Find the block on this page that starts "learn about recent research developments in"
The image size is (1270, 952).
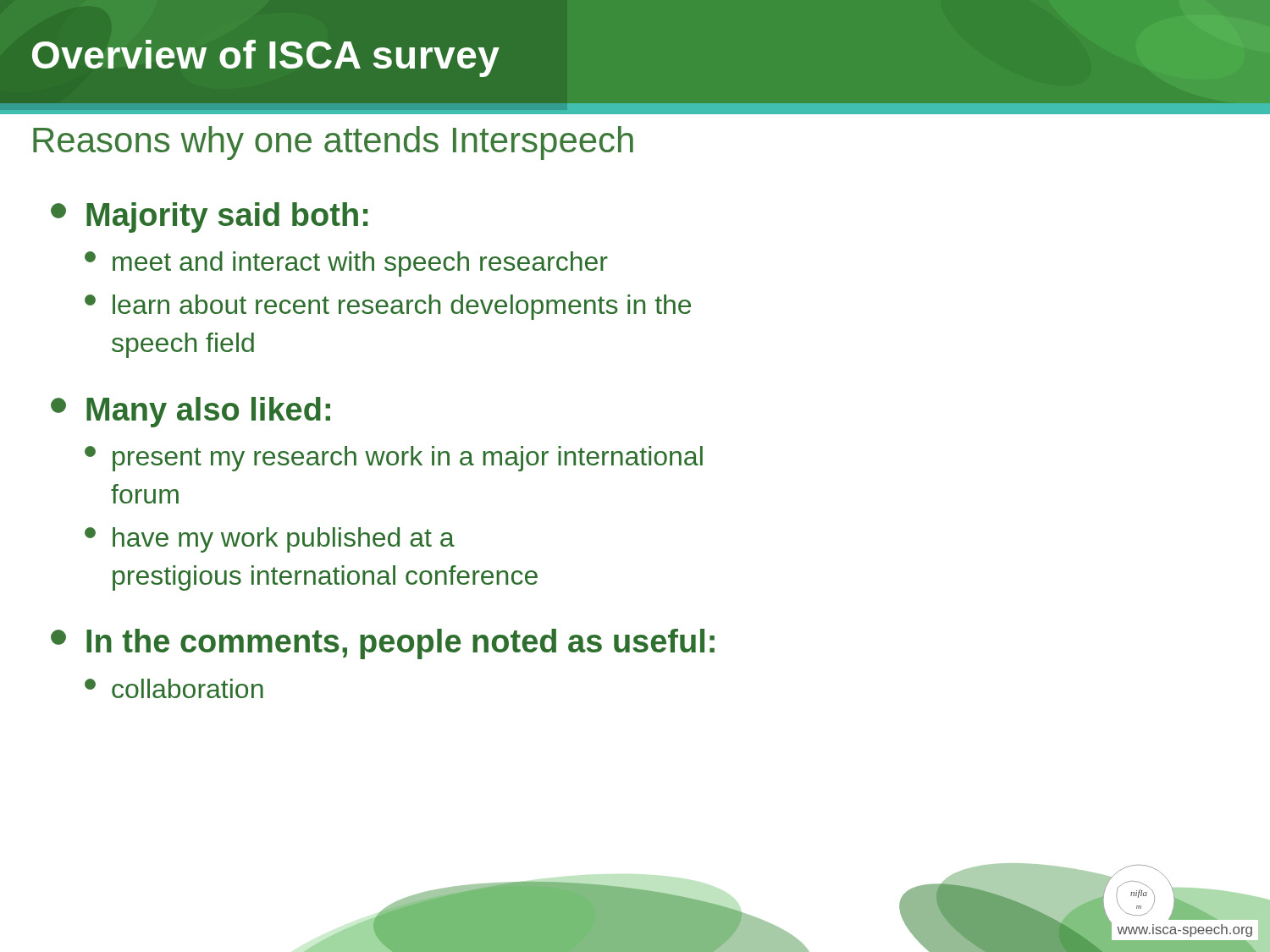click(388, 324)
